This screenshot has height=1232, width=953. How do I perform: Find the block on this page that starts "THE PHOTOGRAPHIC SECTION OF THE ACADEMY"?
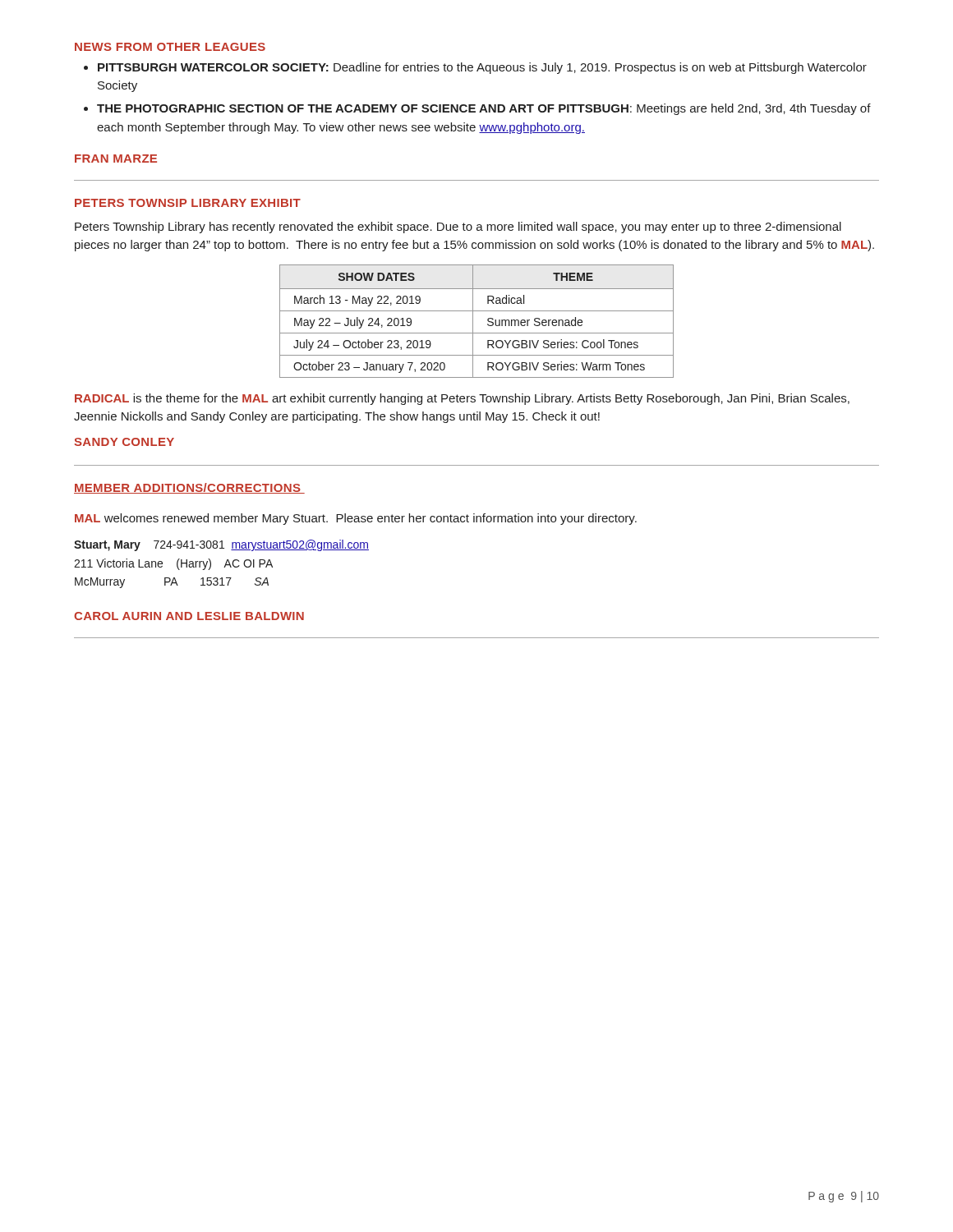point(484,117)
